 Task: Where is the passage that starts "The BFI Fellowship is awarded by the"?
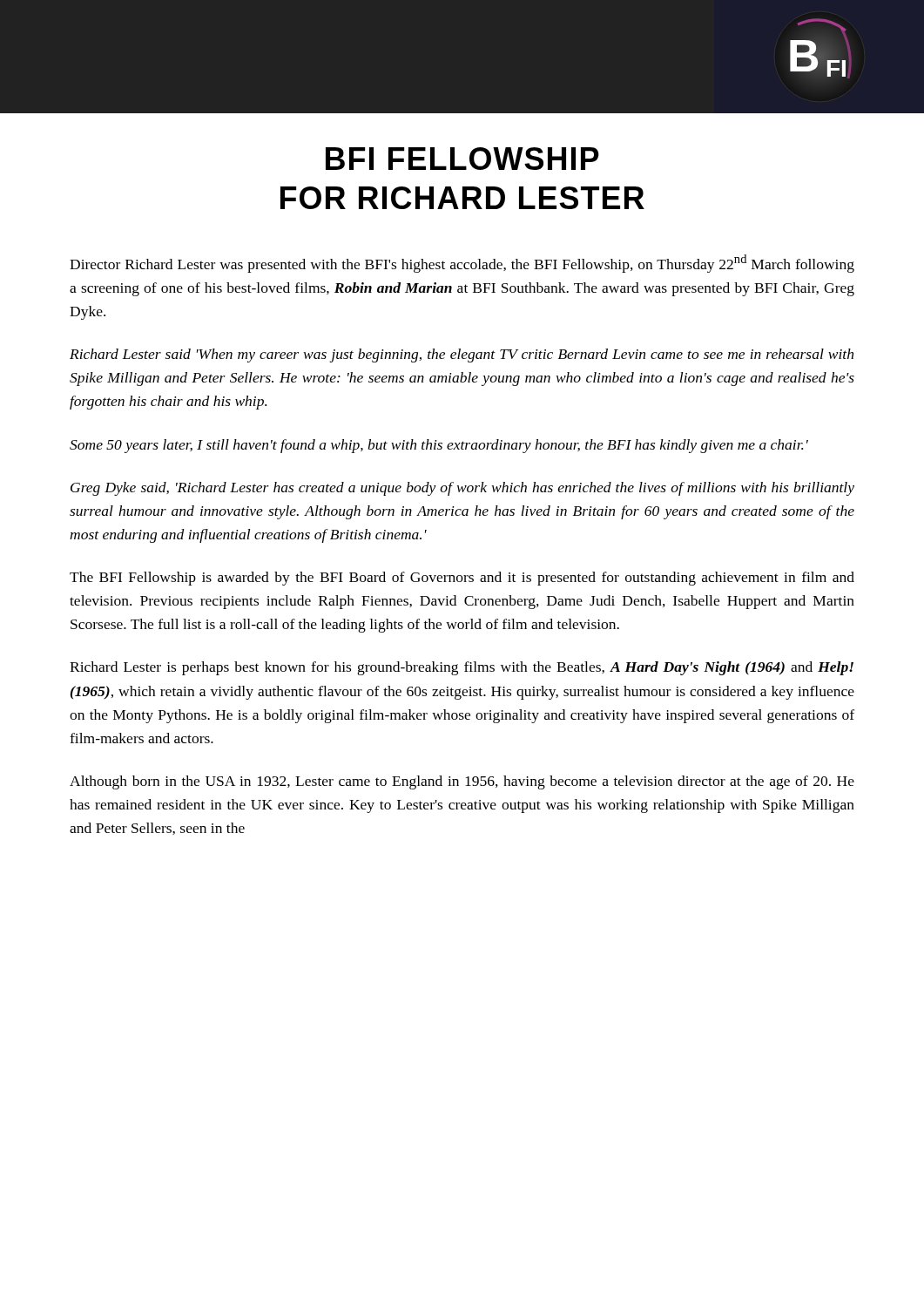pos(462,601)
